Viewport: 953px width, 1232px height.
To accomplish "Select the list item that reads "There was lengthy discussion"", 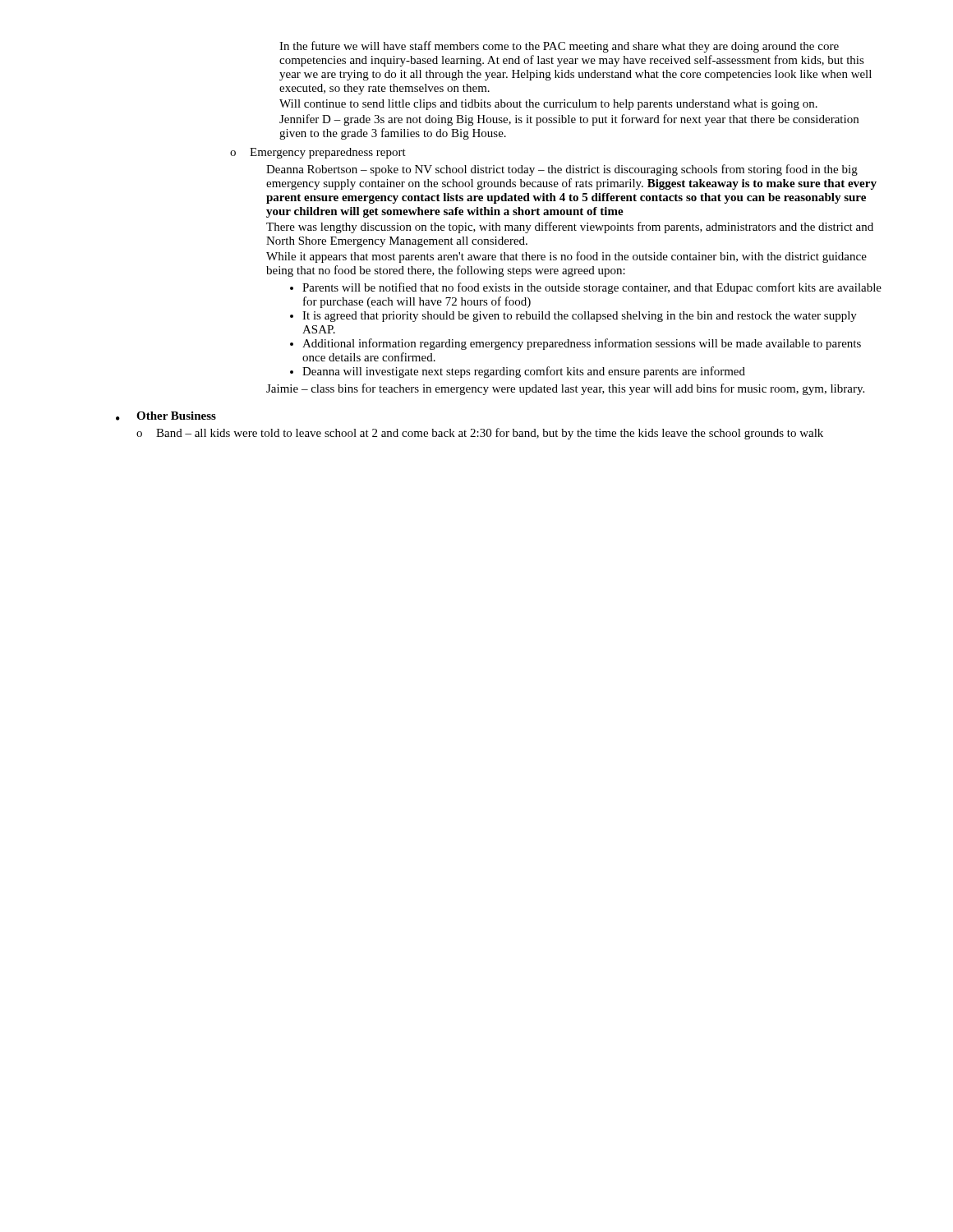I will click(577, 234).
